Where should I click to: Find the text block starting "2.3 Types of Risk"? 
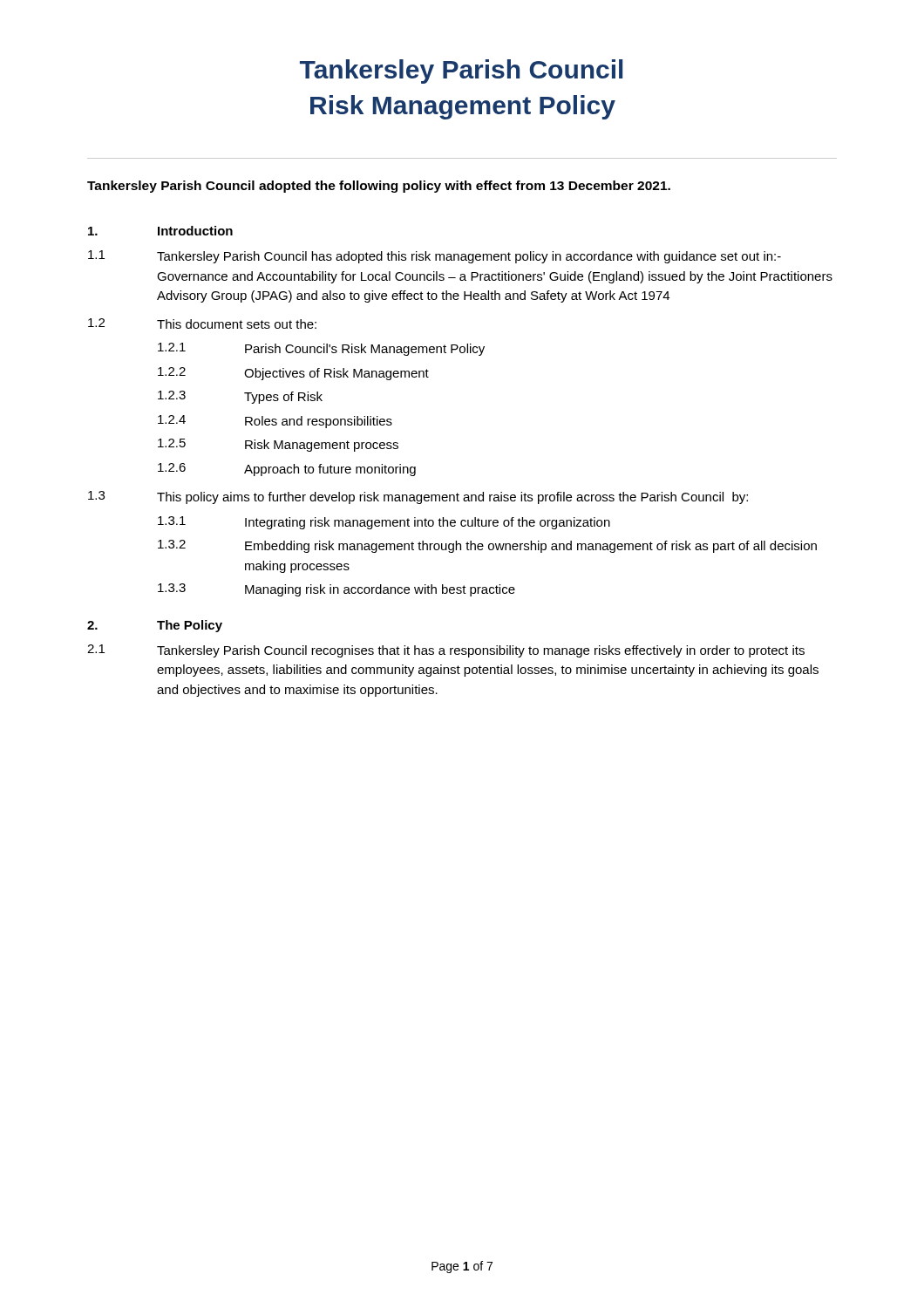171,396
